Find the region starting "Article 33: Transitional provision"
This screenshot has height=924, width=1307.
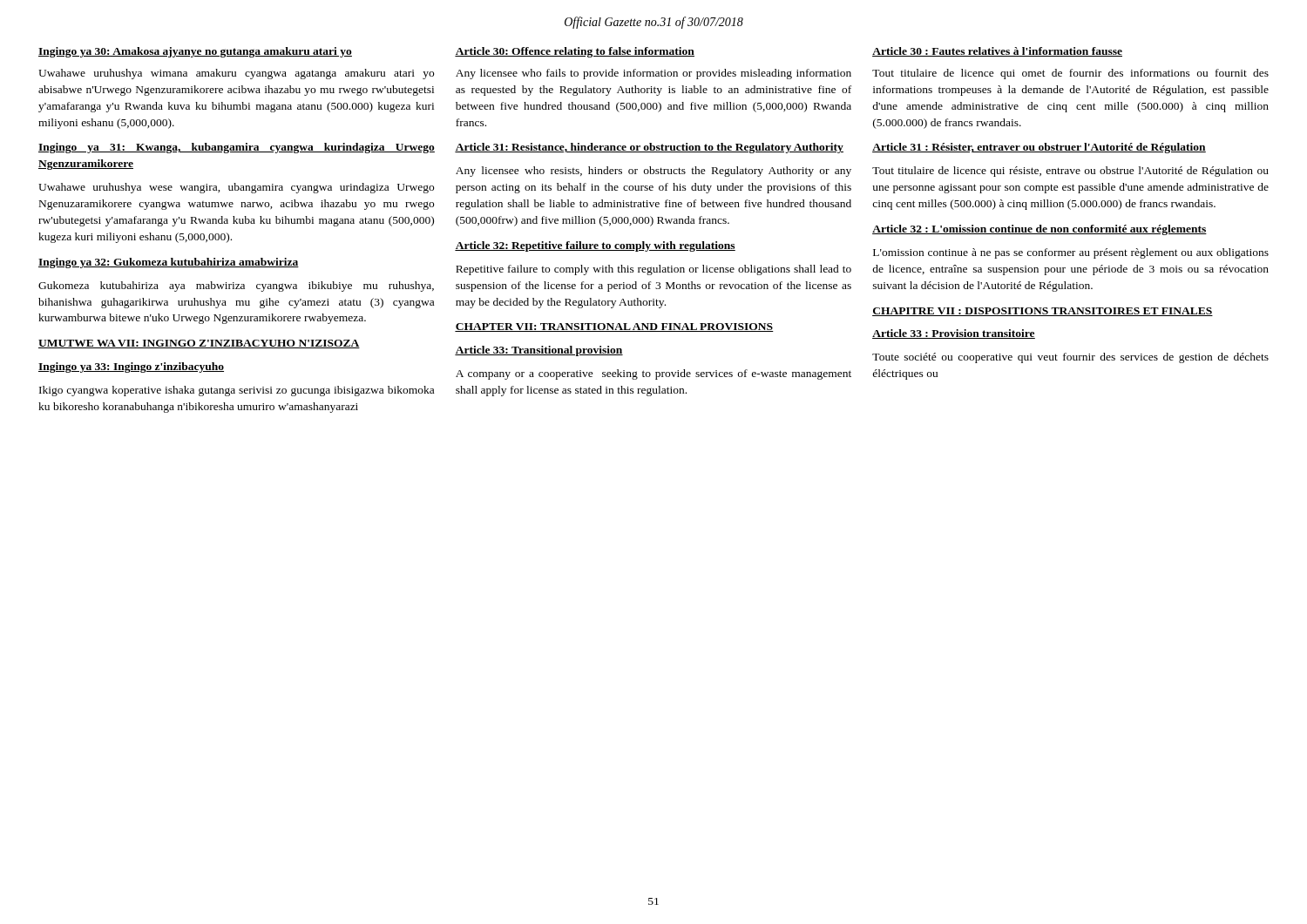[539, 350]
